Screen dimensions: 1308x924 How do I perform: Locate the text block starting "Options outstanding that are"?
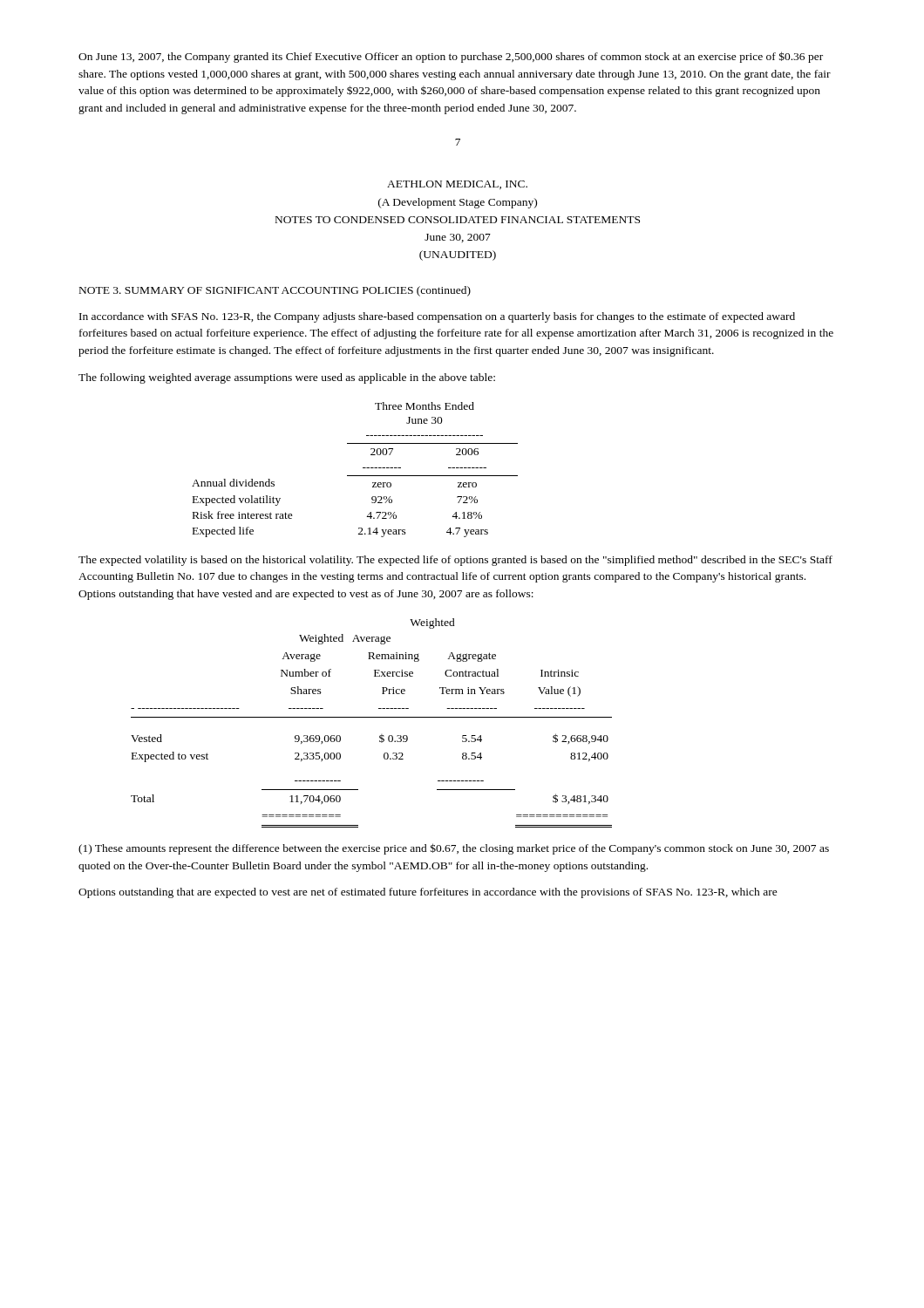tap(428, 891)
